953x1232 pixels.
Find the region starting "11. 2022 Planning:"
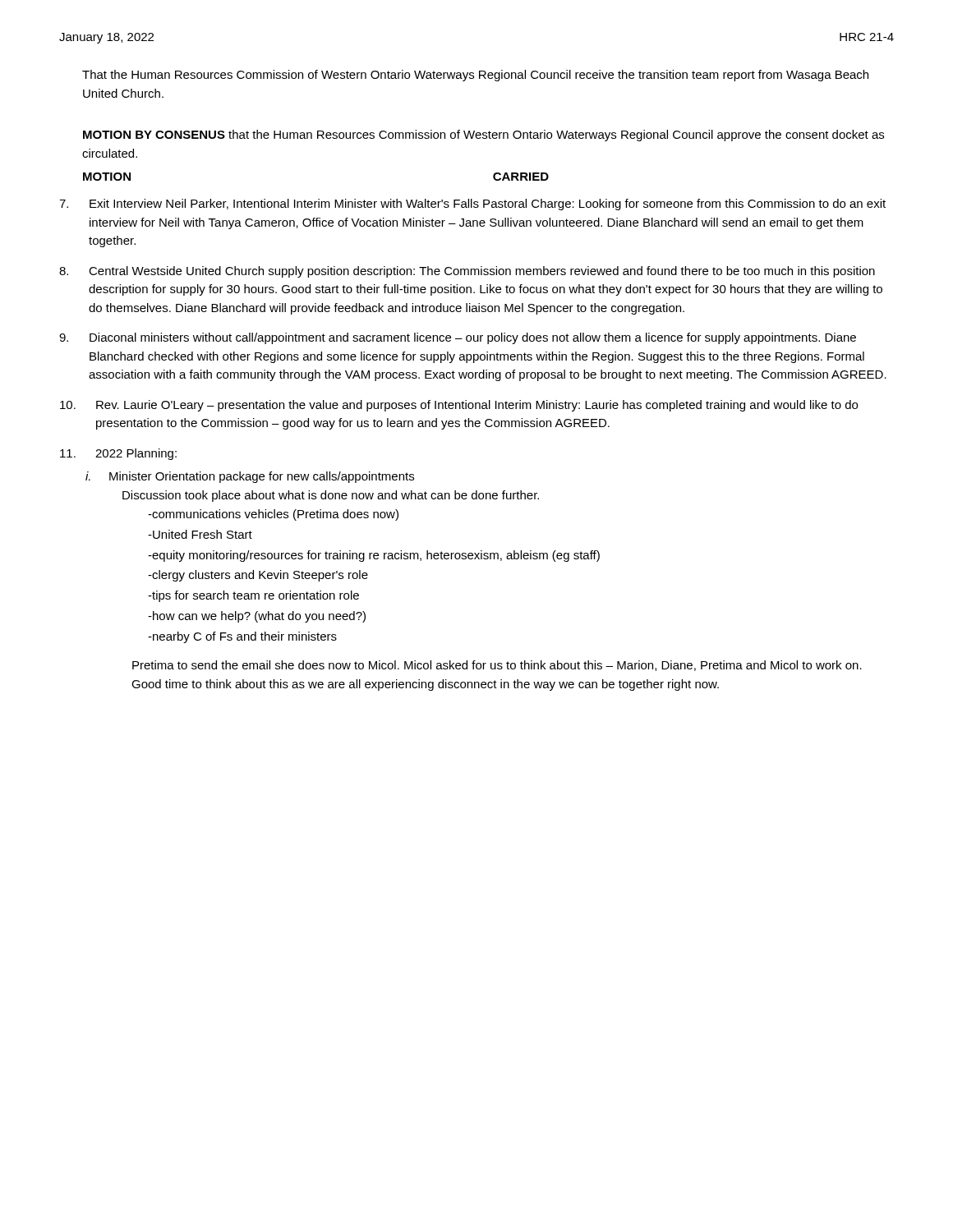point(118,454)
